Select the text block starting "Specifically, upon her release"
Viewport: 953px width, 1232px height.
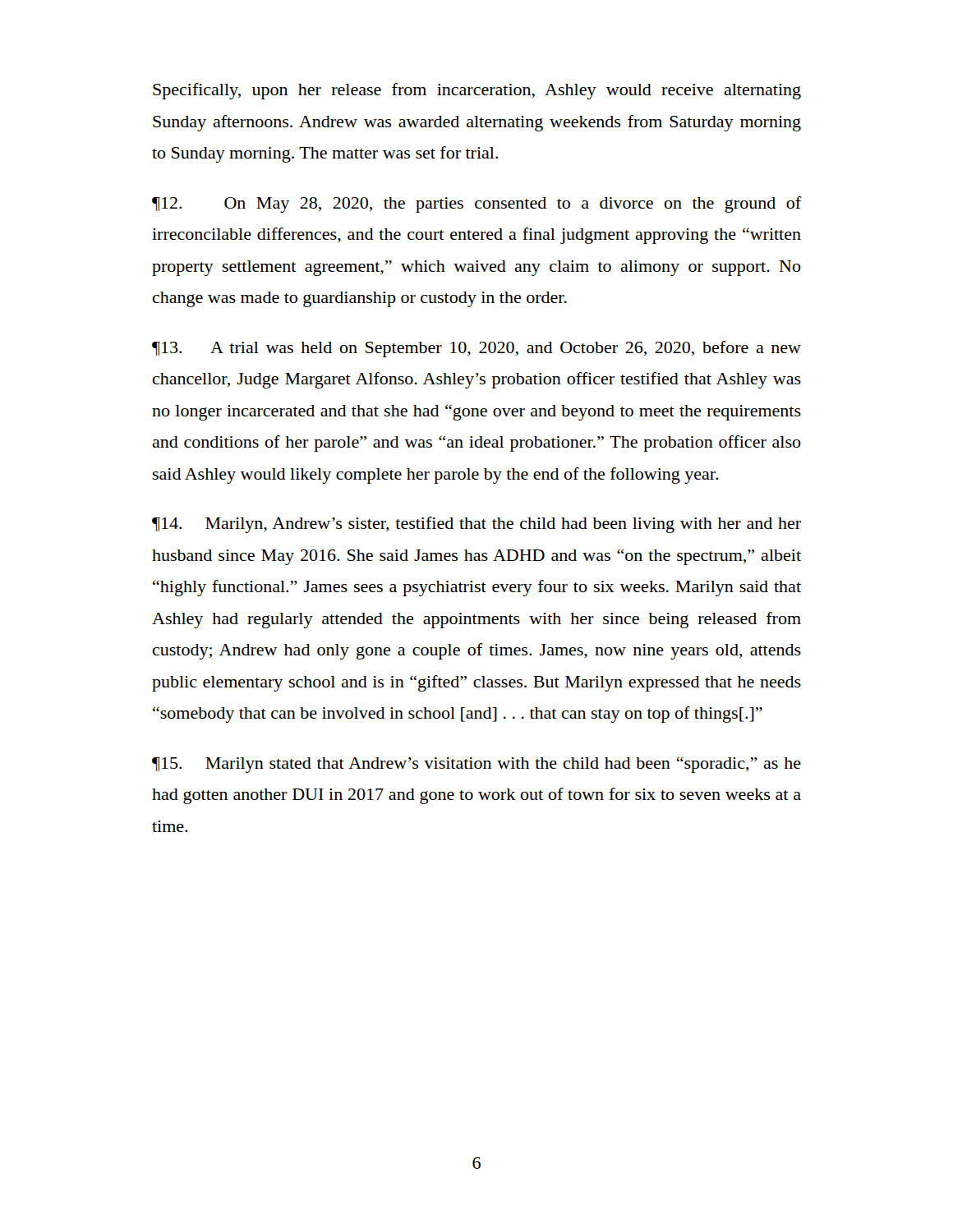[x=476, y=121]
